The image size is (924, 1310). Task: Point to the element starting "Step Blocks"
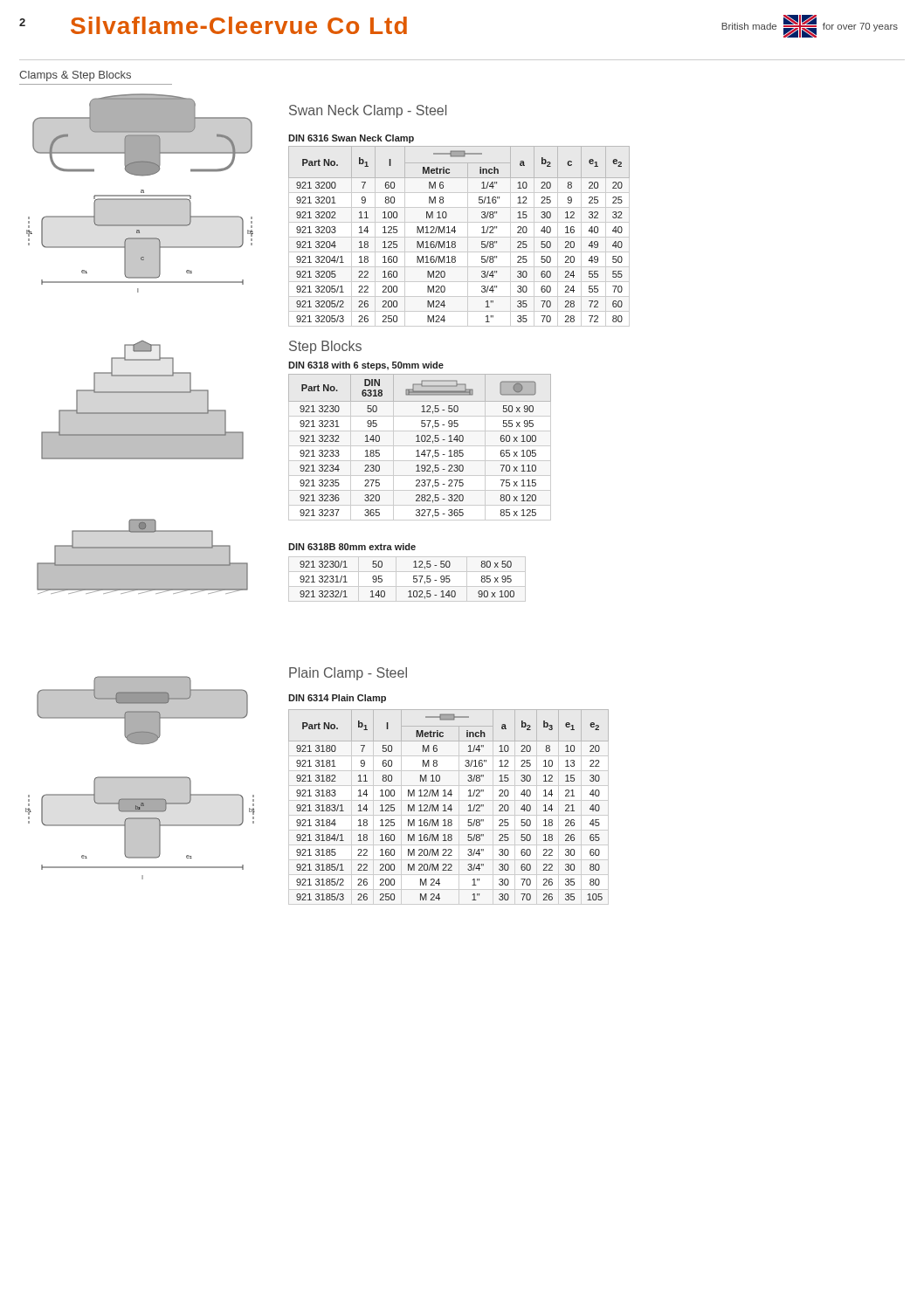point(325,346)
